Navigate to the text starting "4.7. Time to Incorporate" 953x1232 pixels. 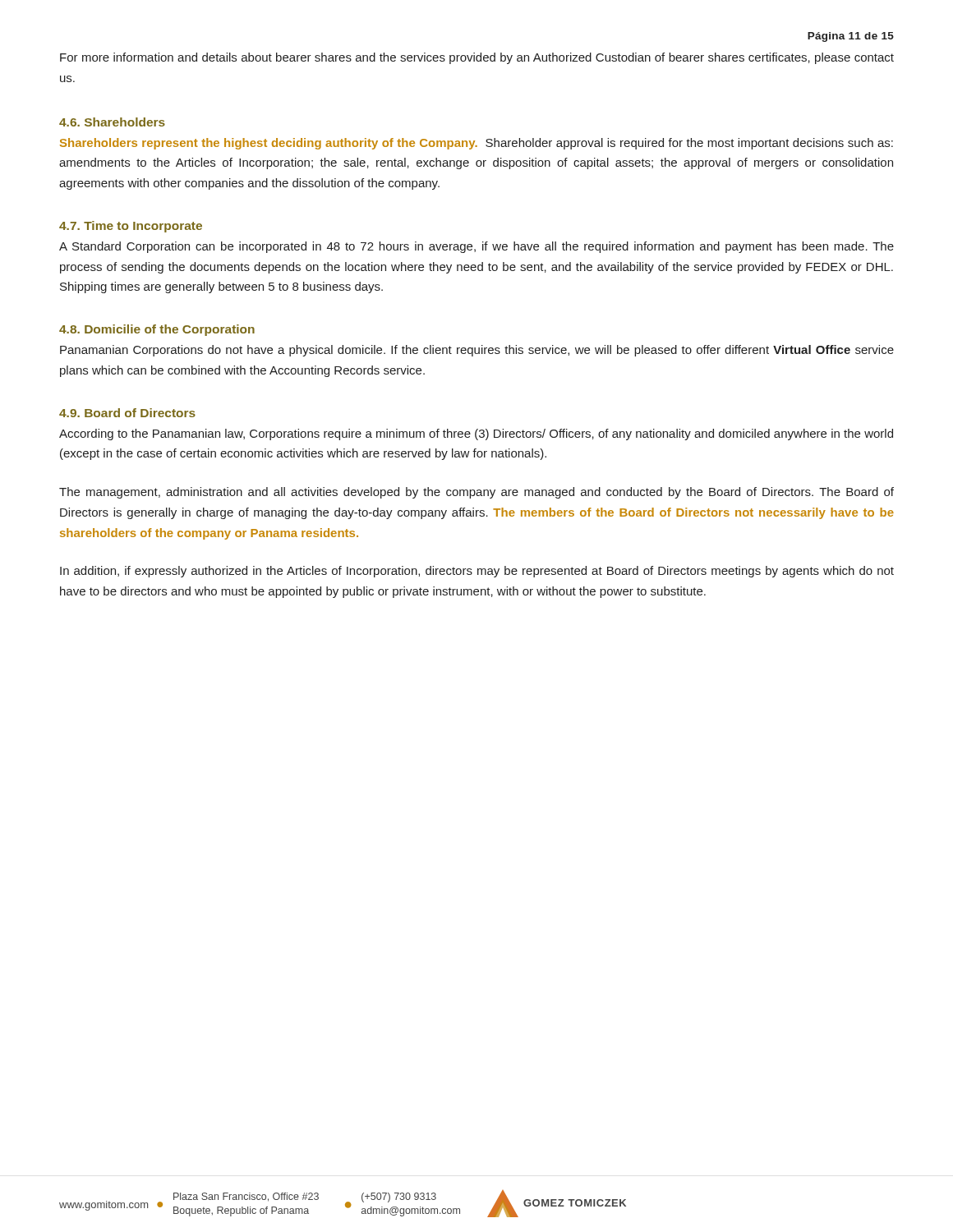[131, 225]
